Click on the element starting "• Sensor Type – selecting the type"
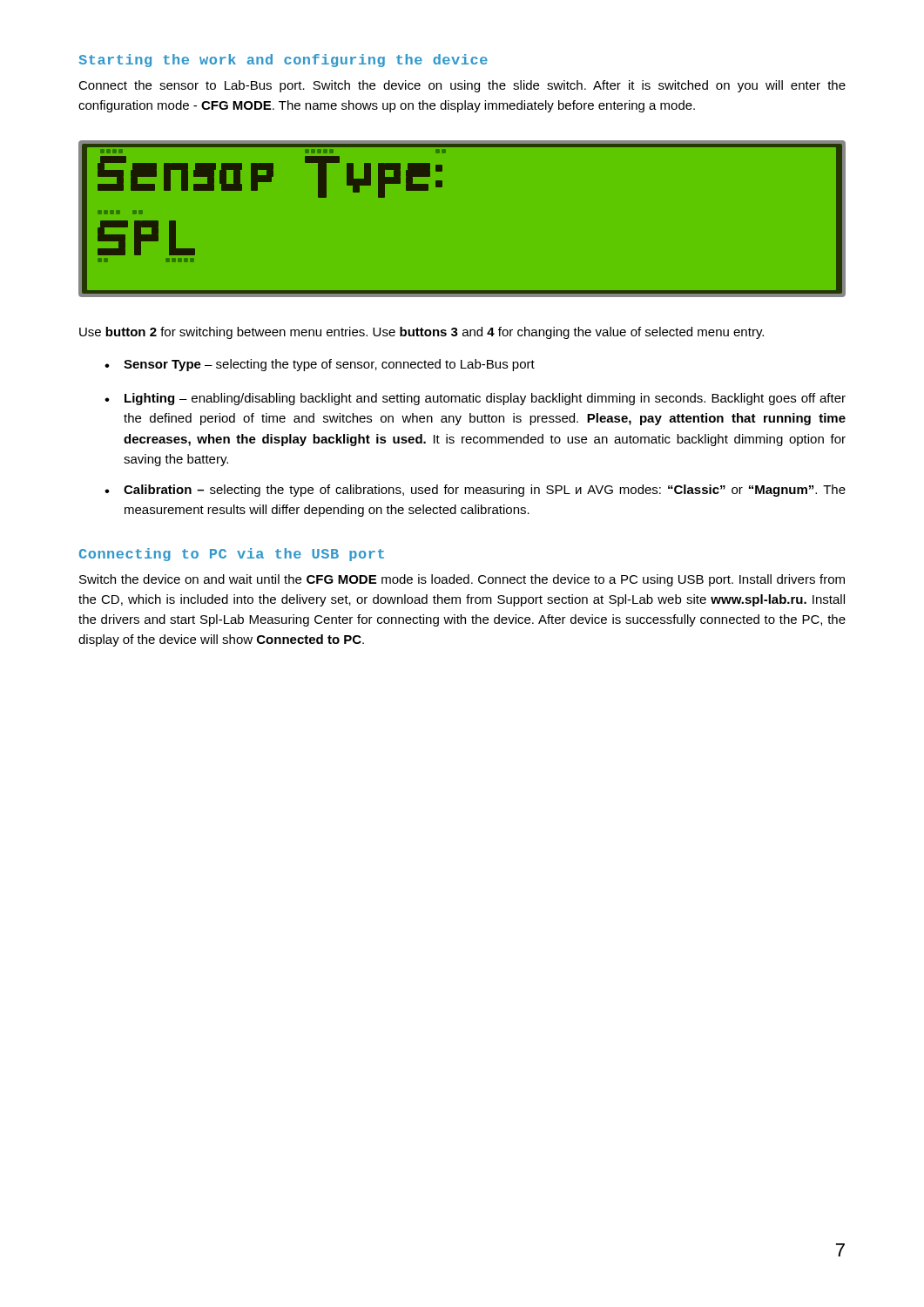This screenshot has width=924, height=1307. 475,365
